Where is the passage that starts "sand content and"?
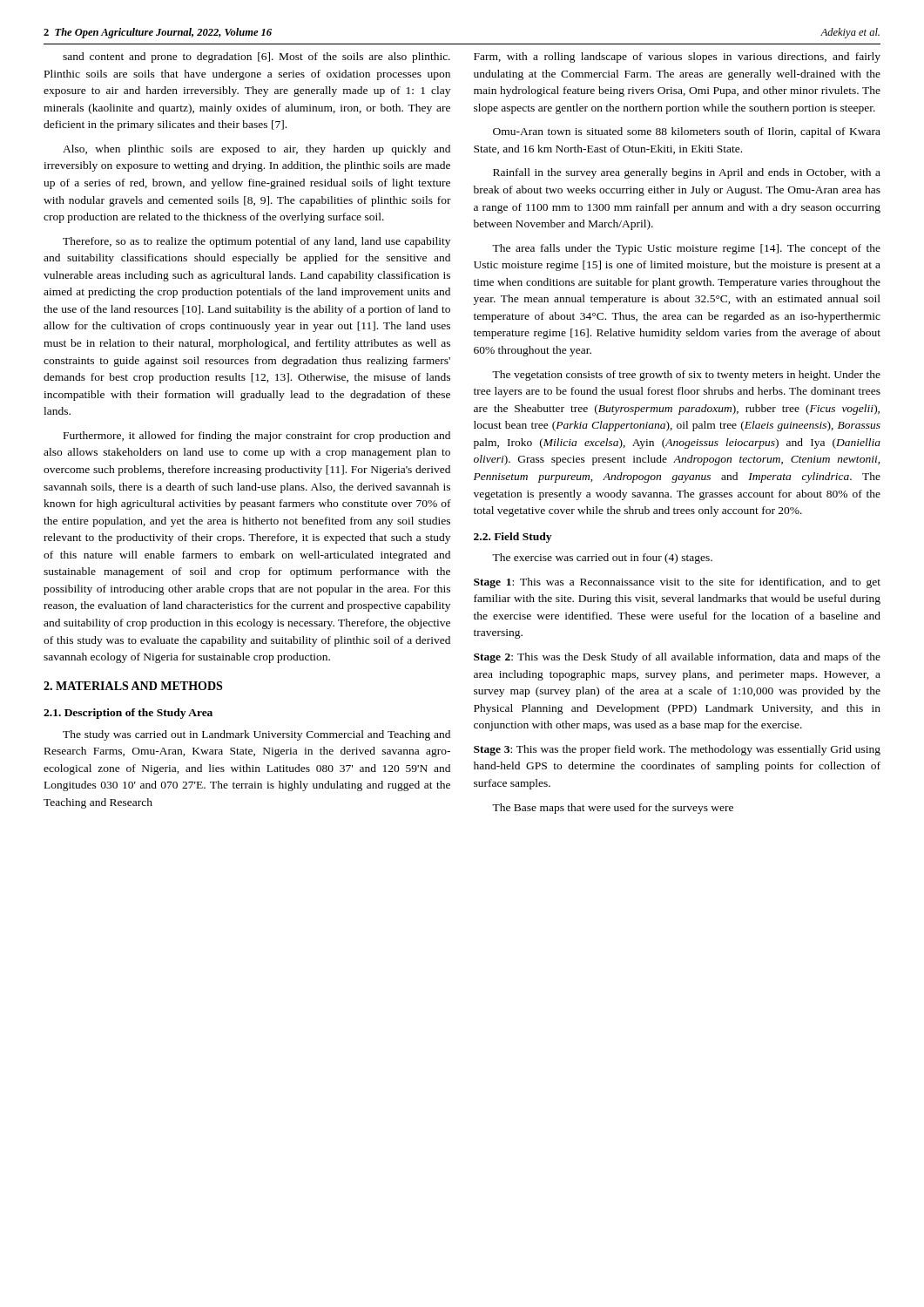Screen dimensions: 1307x924 tap(247, 90)
